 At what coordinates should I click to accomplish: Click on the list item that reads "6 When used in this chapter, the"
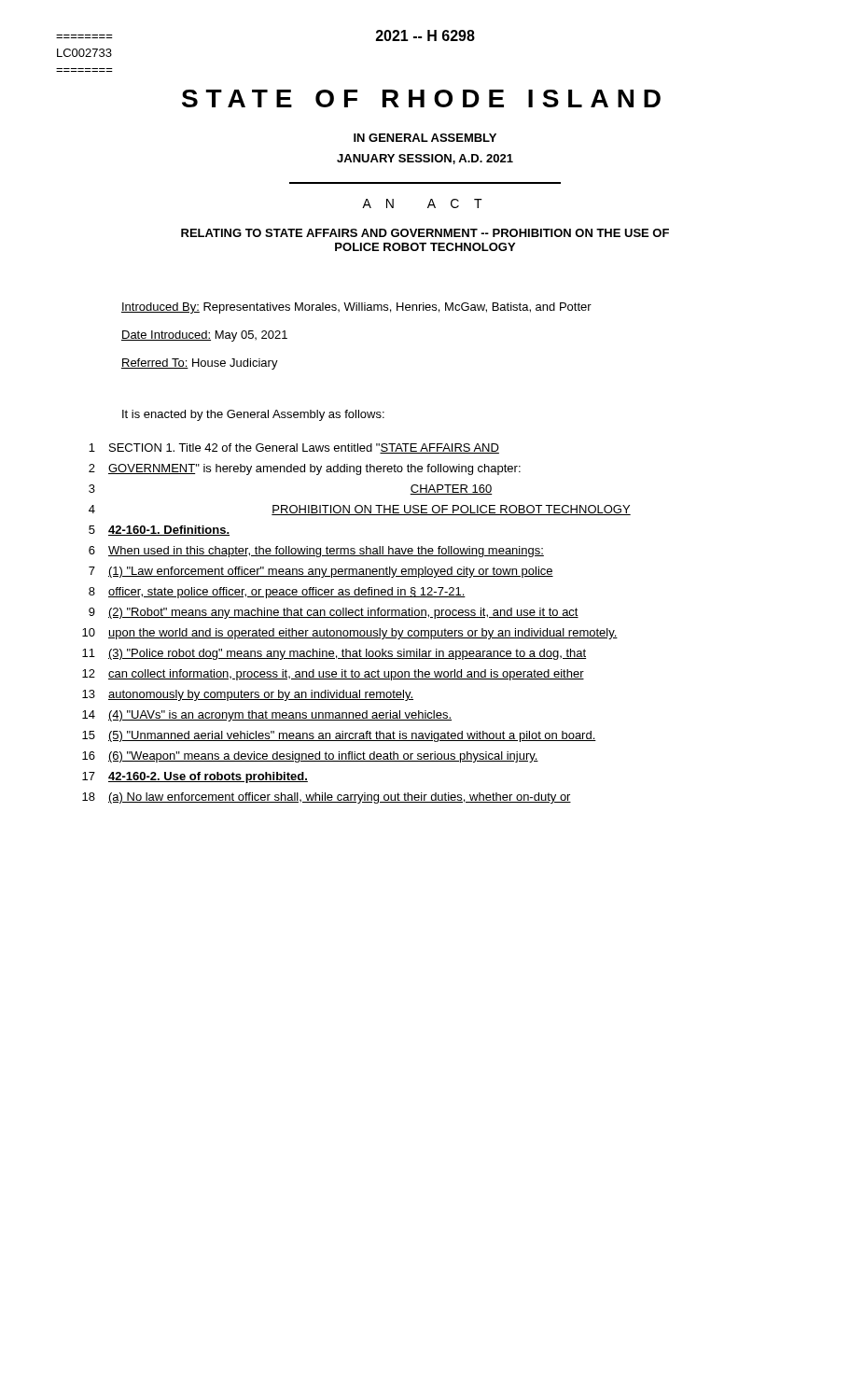(425, 551)
